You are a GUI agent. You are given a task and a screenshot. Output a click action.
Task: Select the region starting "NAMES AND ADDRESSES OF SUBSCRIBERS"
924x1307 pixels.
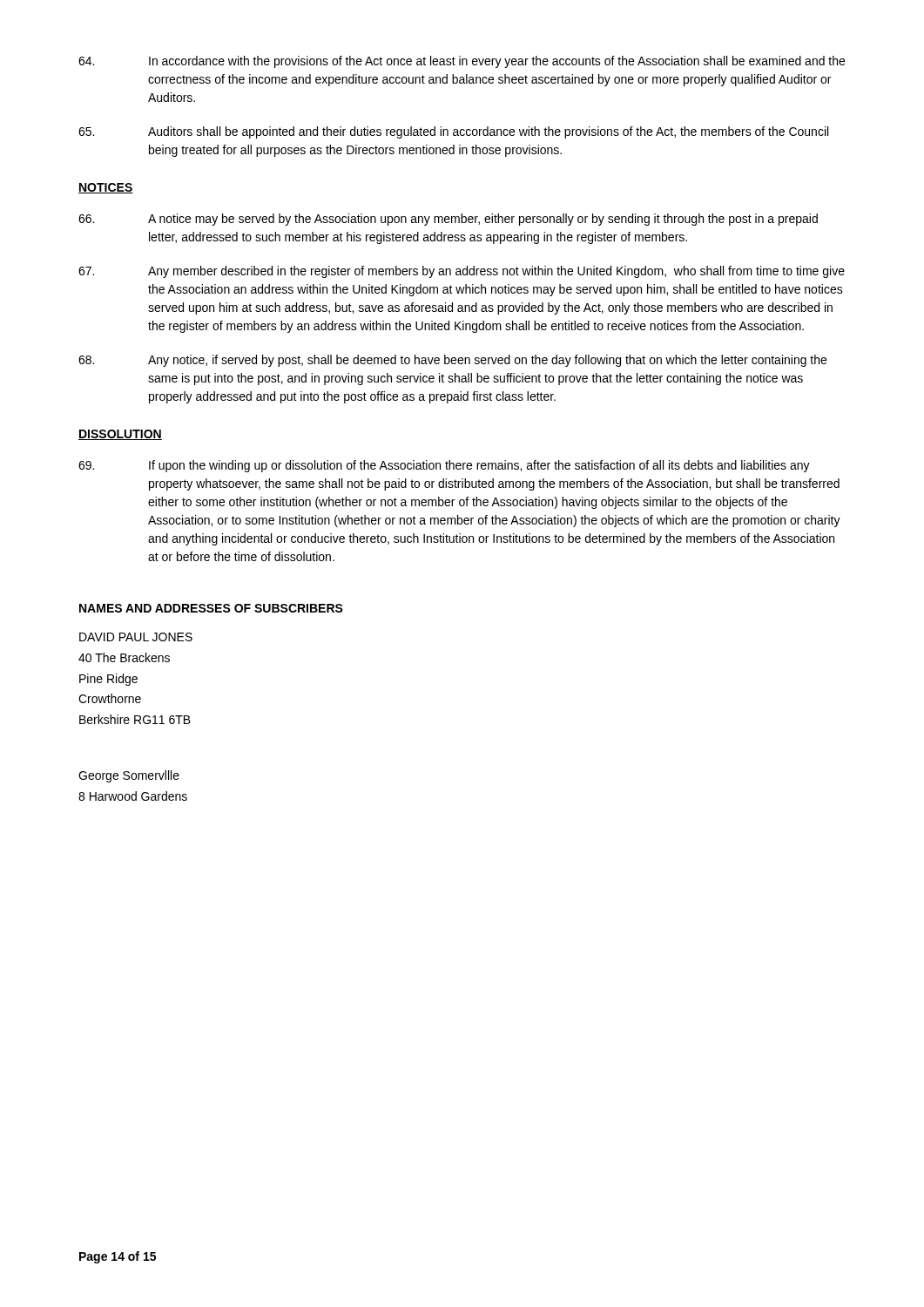click(x=211, y=608)
